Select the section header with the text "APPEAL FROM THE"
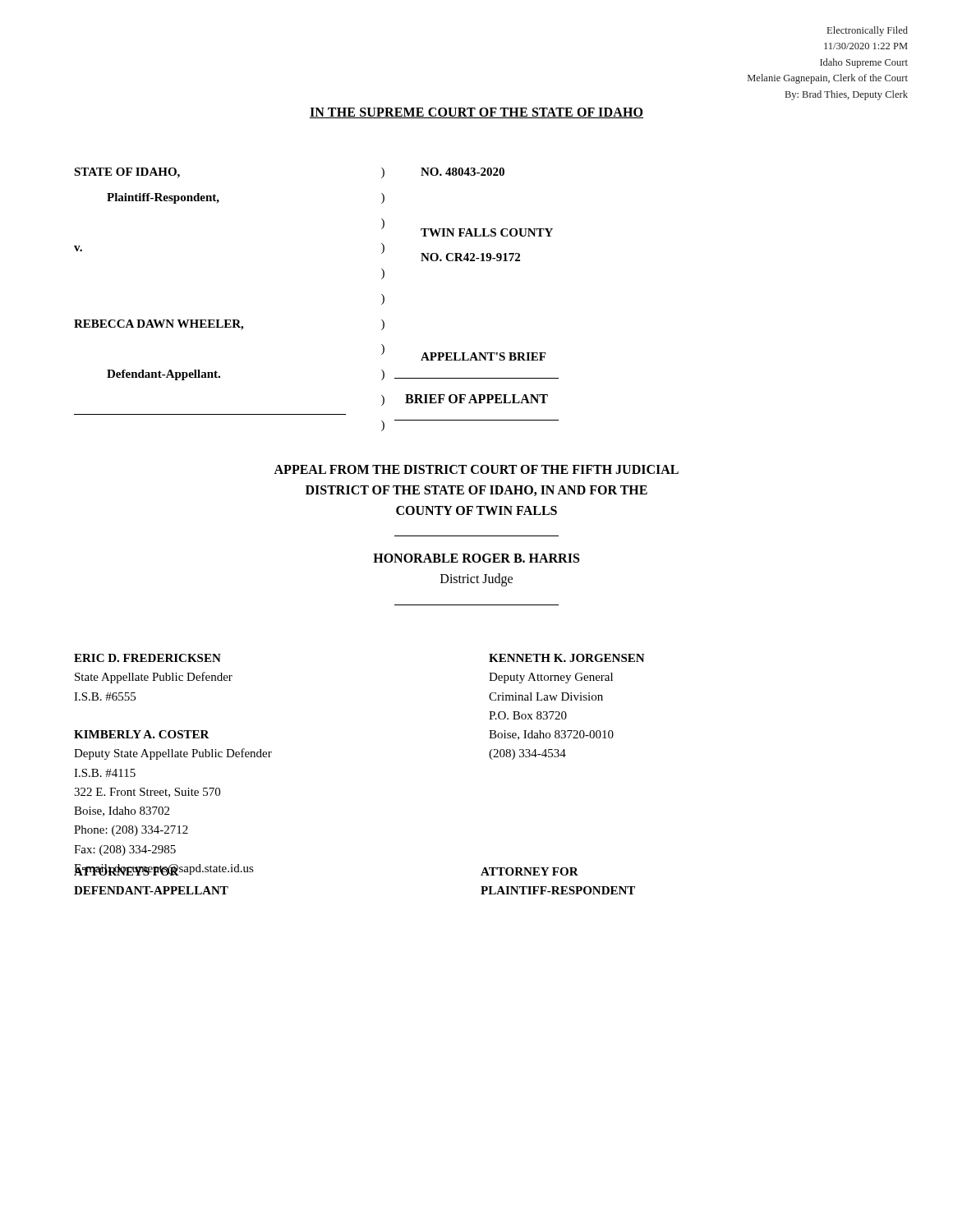Viewport: 953px width, 1232px height. pos(476,500)
